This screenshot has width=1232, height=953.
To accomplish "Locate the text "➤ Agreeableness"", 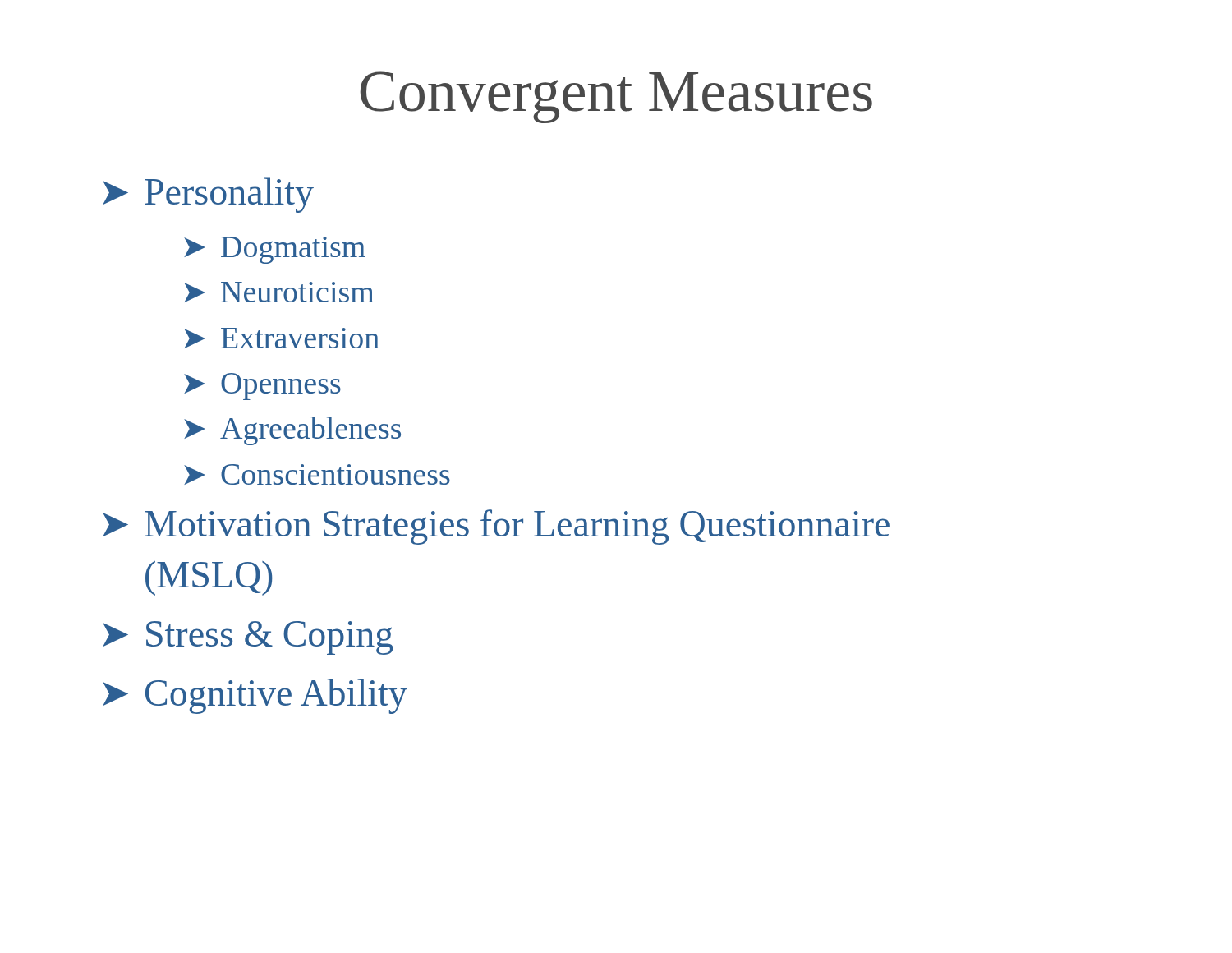I will [292, 431].
